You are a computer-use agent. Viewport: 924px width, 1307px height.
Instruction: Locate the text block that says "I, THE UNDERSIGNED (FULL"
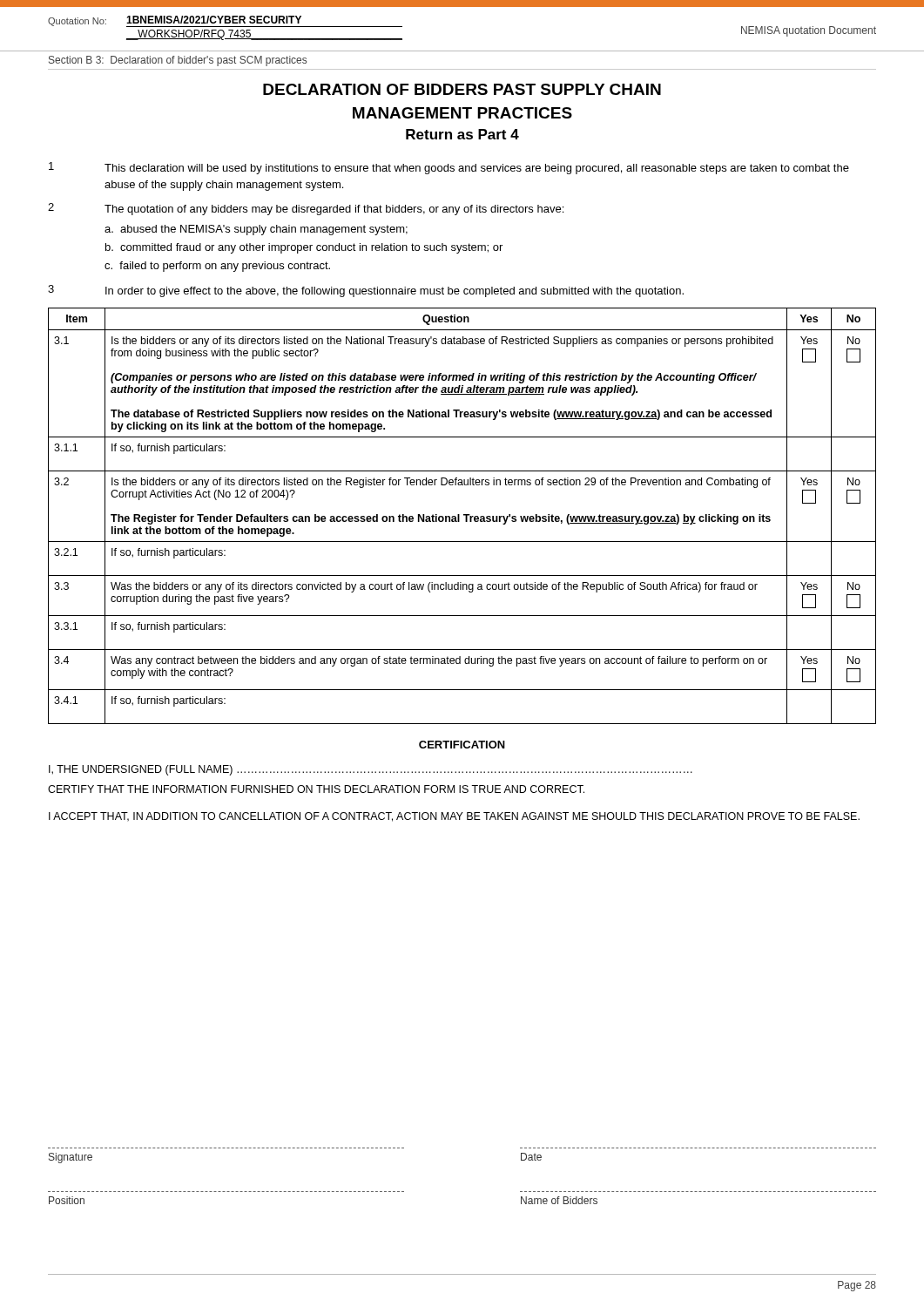pos(371,779)
